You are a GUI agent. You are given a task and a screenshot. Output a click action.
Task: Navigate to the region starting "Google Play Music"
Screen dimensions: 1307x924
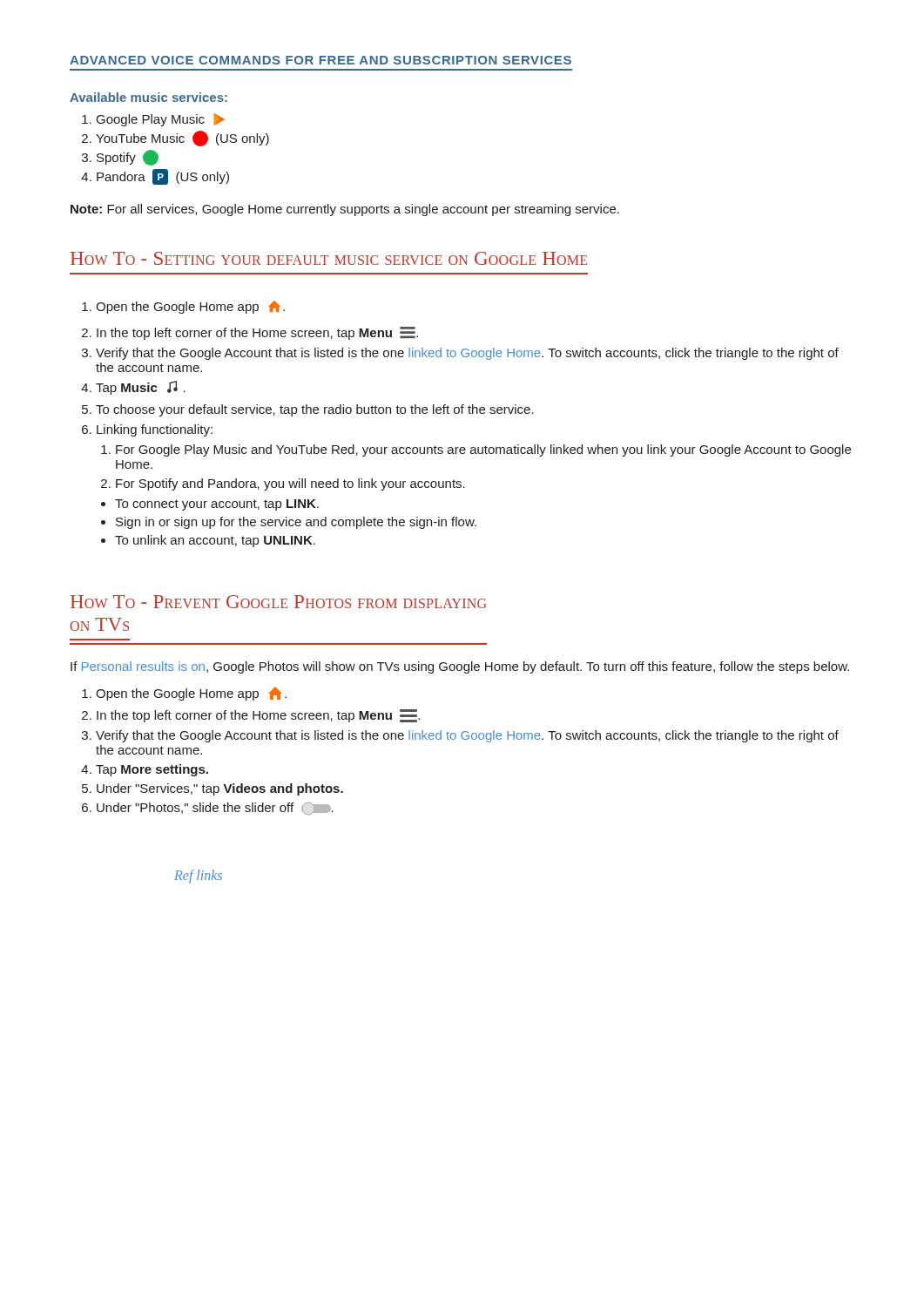pyautogui.click(x=153, y=120)
